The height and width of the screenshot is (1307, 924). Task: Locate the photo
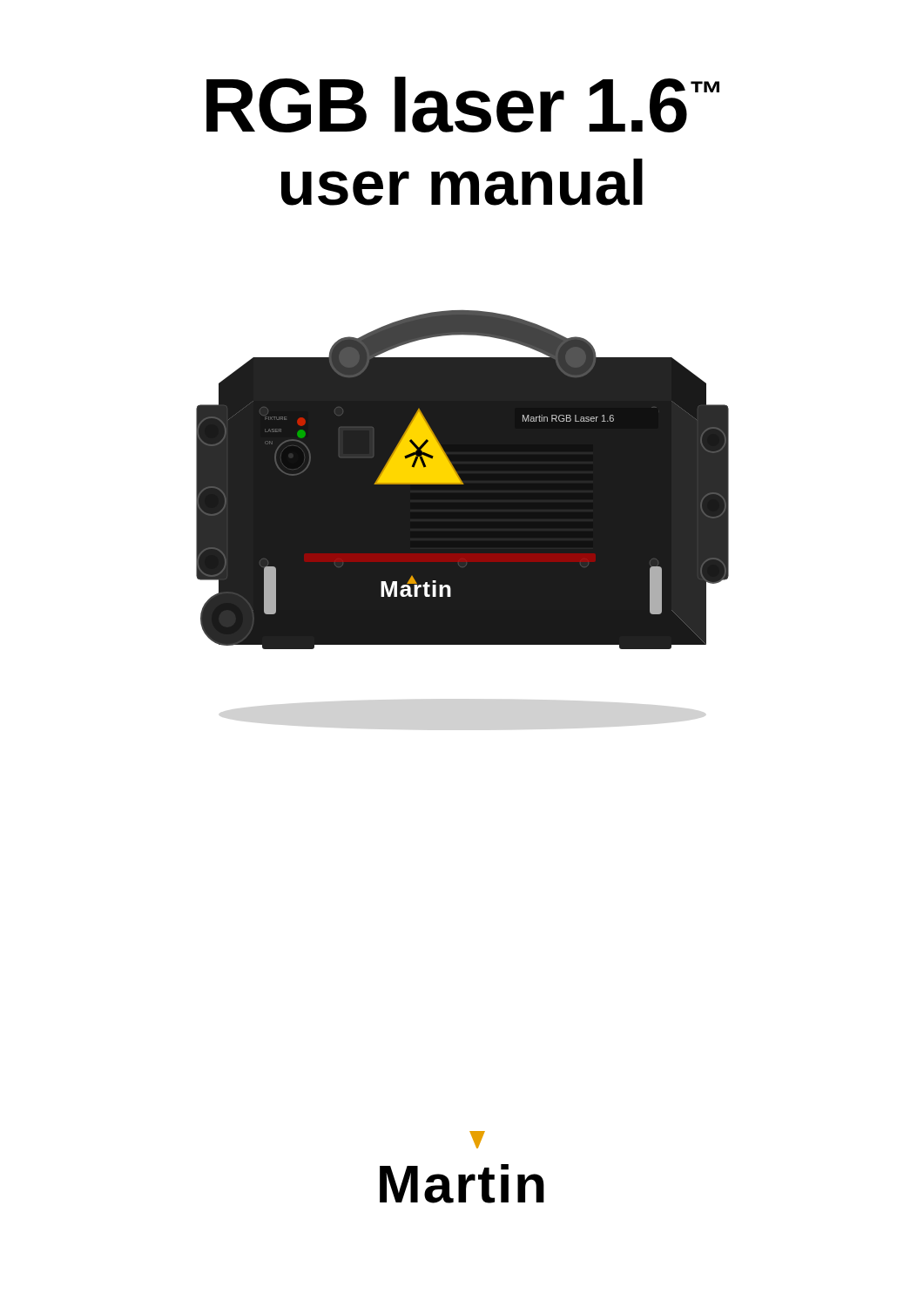tap(462, 501)
